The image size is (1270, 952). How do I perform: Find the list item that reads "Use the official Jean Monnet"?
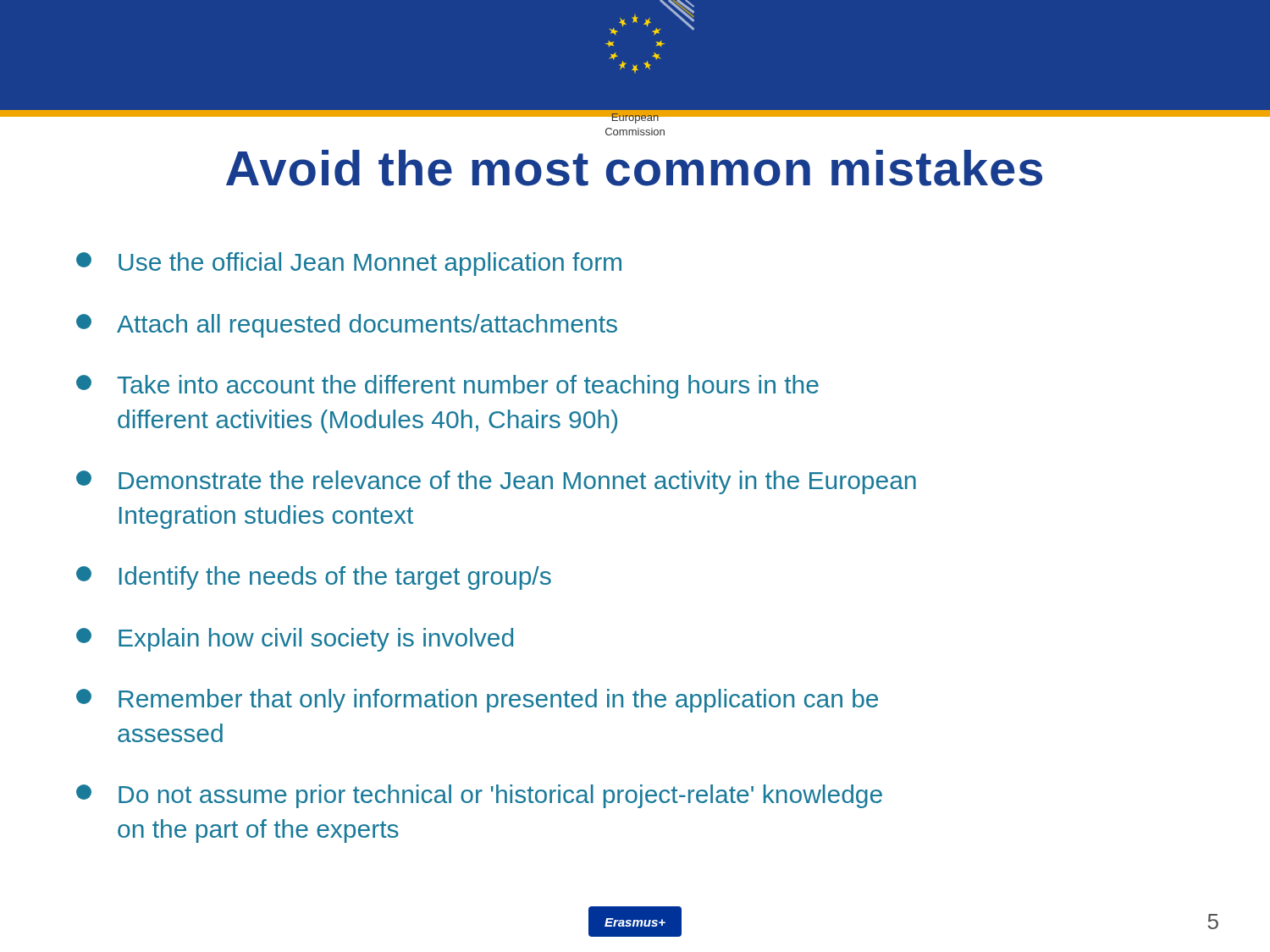pyautogui.click(x=362, y=265)
